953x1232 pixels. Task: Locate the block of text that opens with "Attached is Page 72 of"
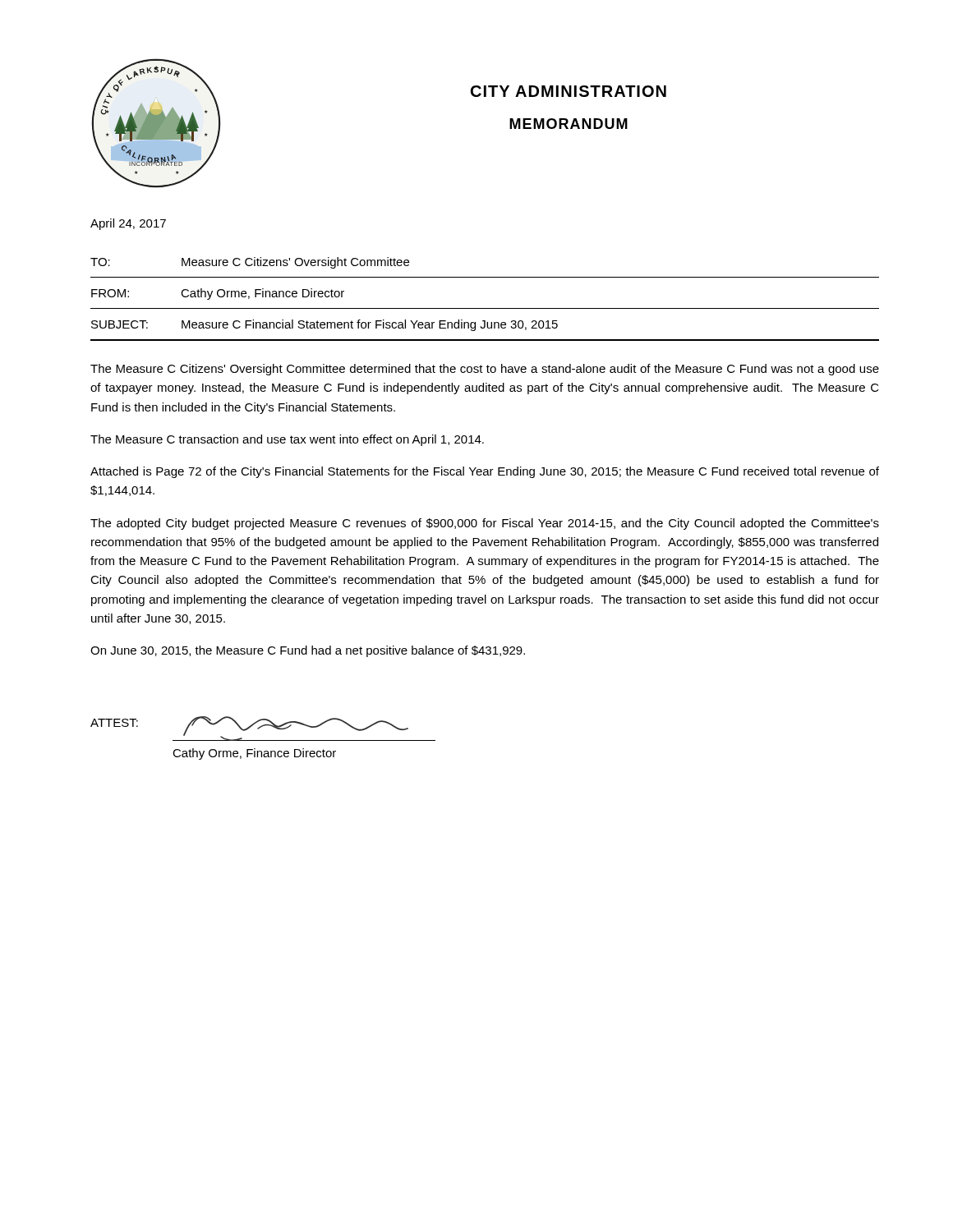[485, 481]
